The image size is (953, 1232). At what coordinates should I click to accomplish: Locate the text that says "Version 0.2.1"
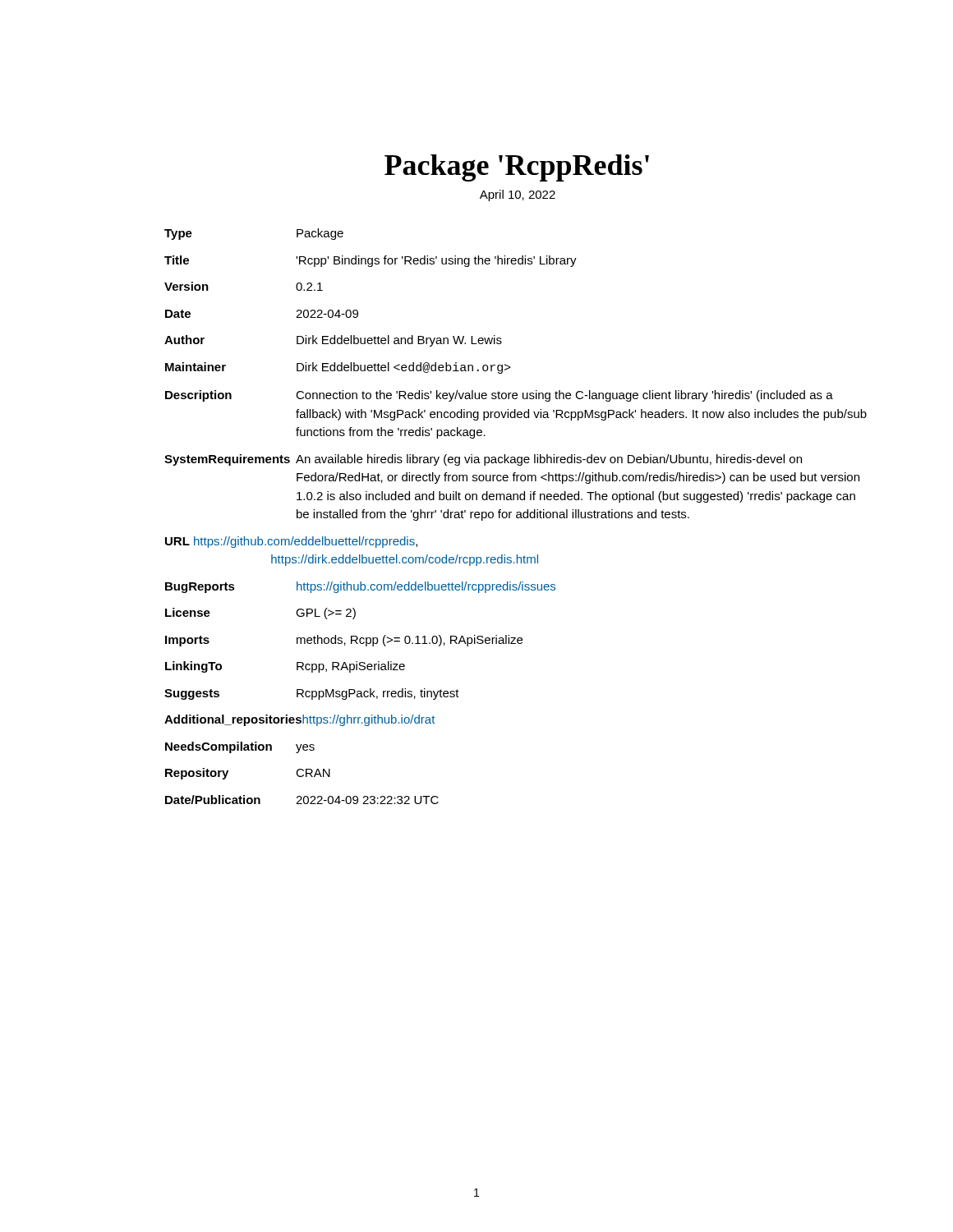187,285
